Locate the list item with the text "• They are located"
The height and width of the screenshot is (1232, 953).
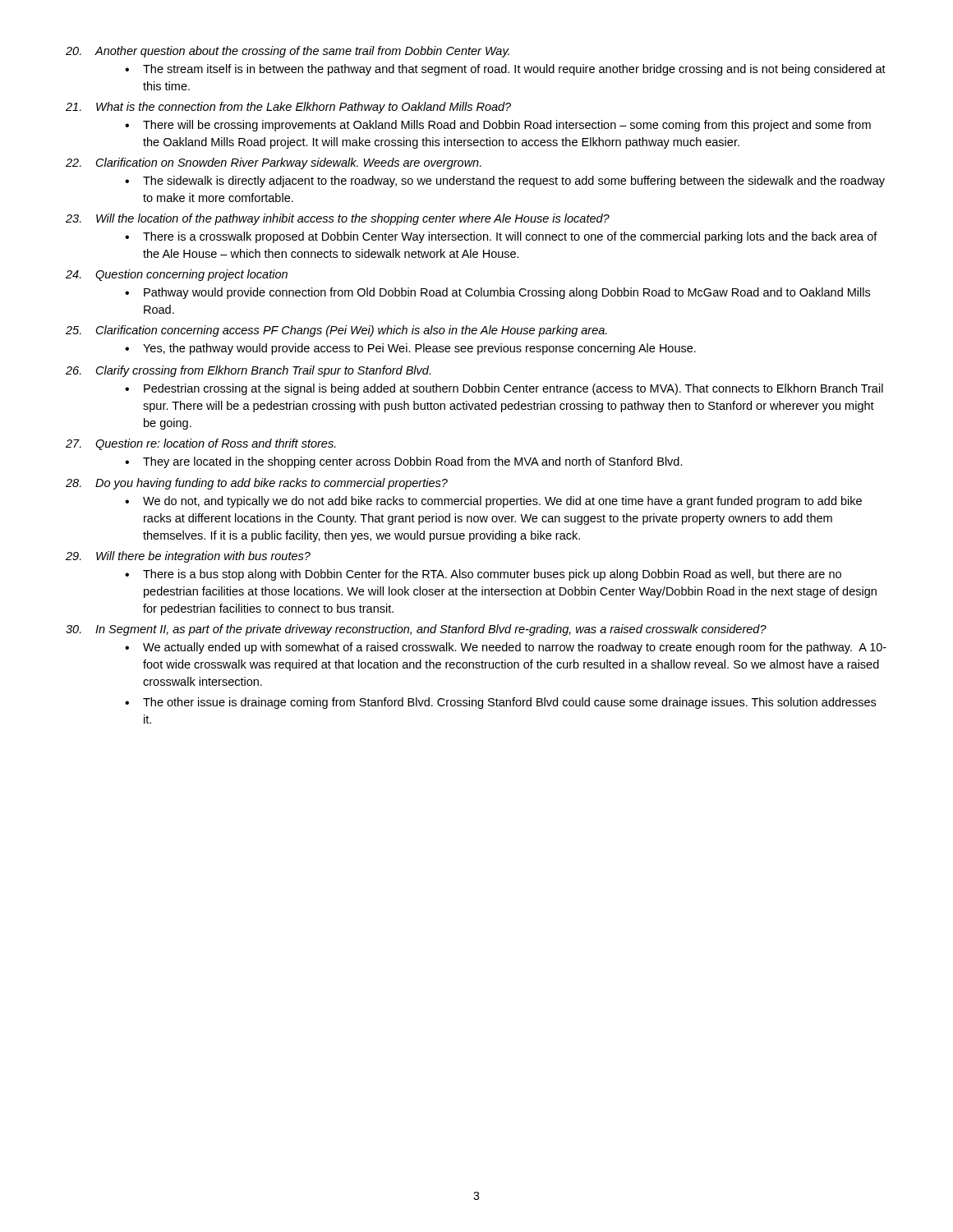pos(506,462)
